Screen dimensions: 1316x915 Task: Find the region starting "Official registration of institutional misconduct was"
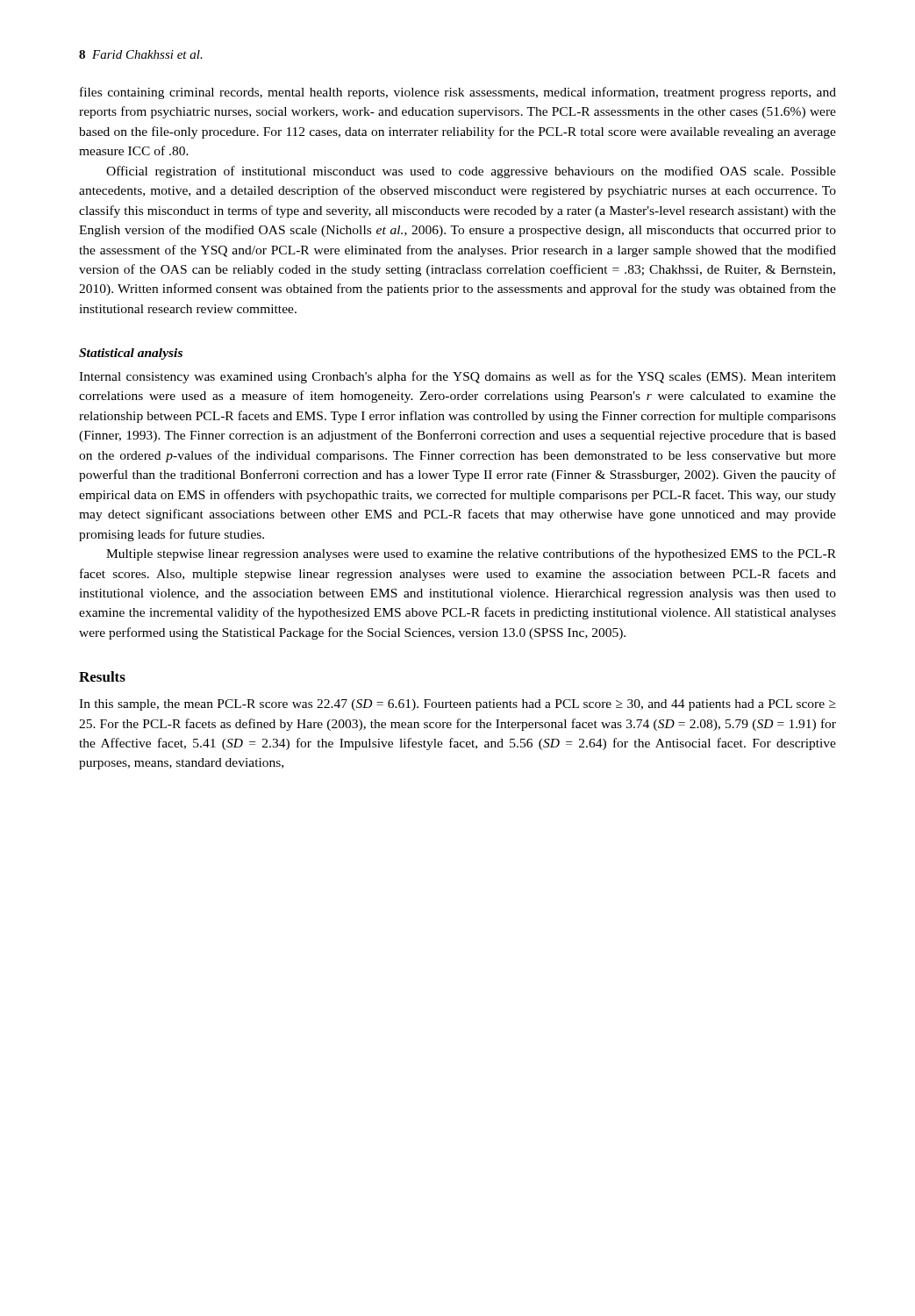[x=458, y=240]
